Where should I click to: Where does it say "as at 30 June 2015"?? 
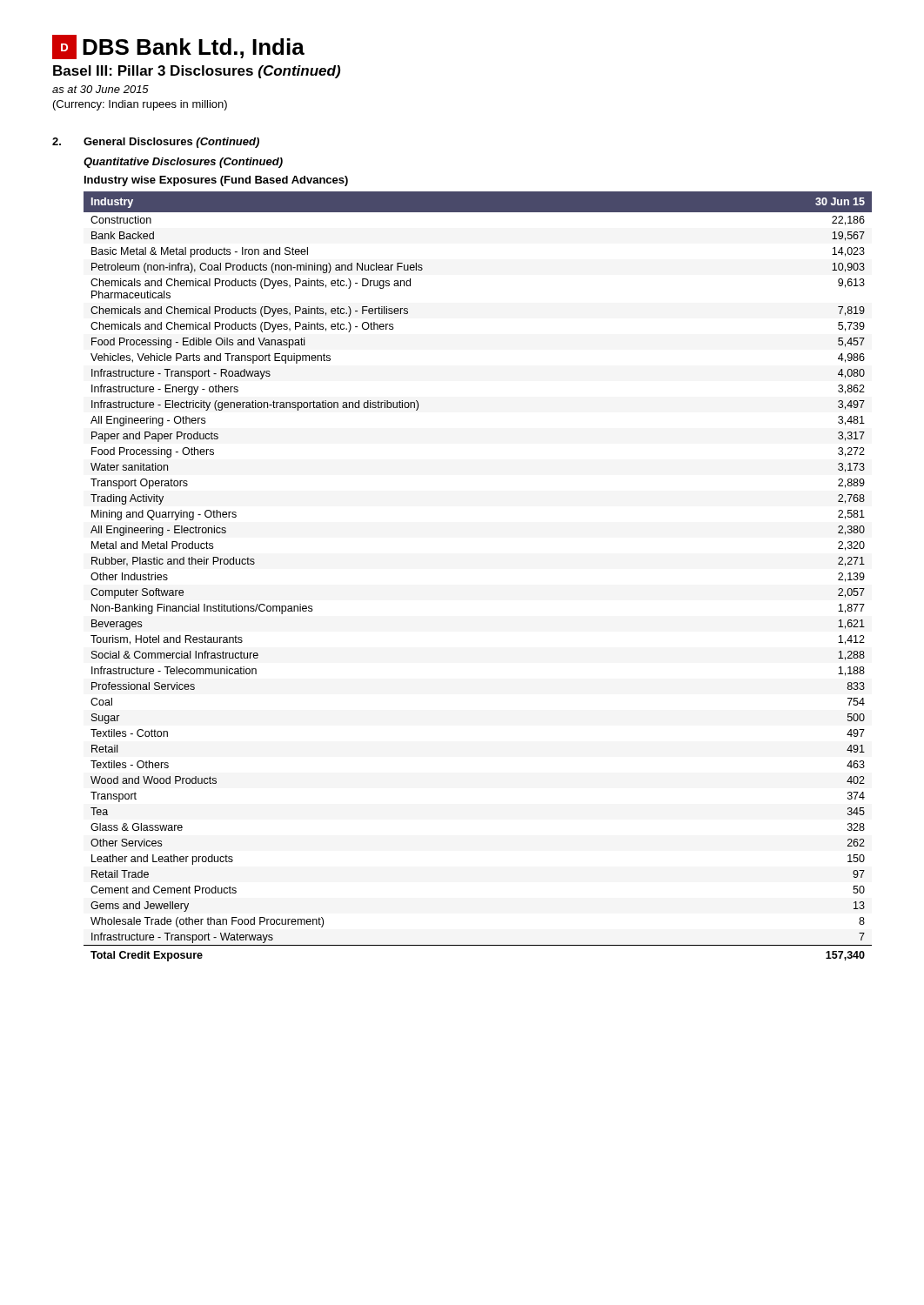click(100, 89)
